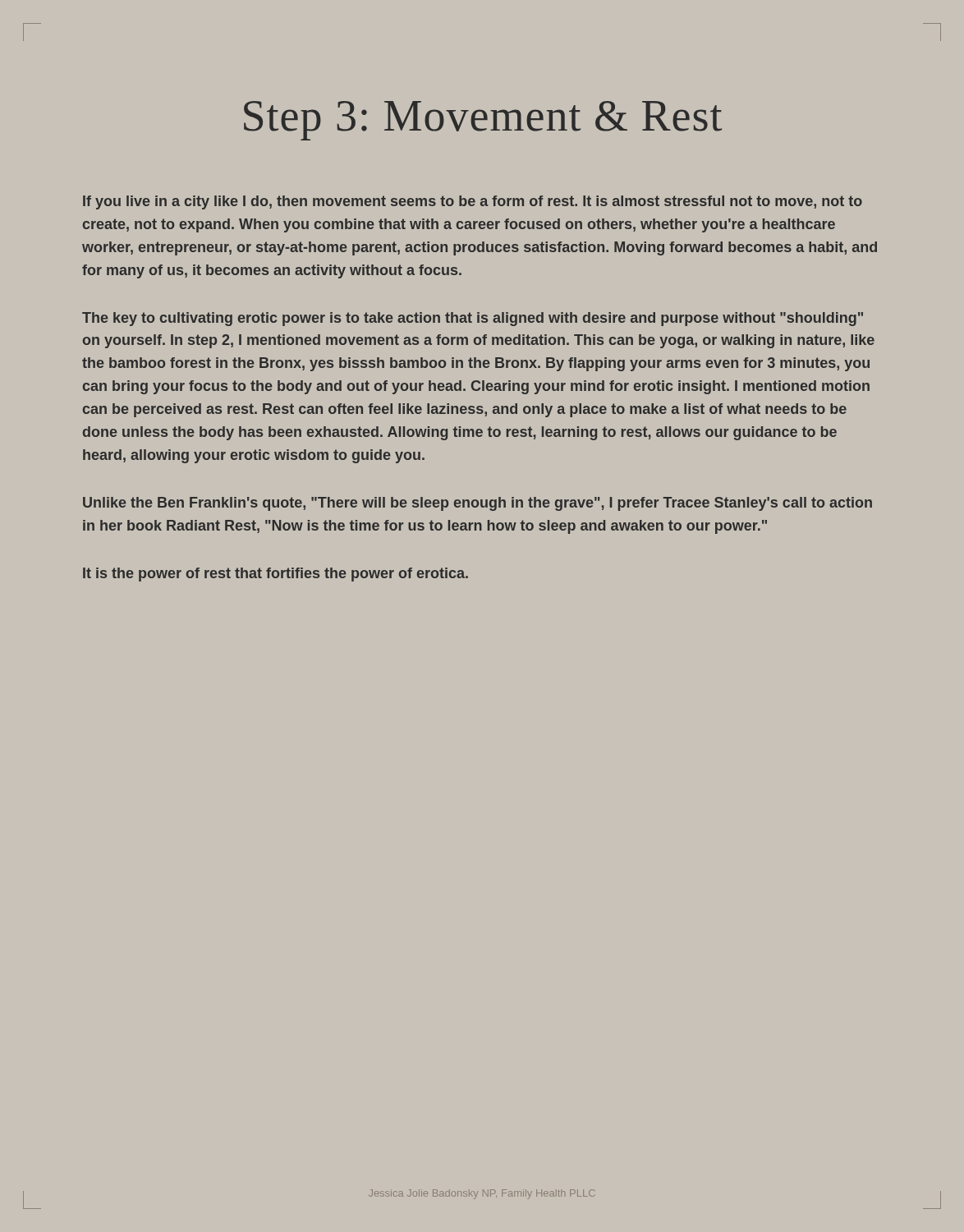Click on the region starting "It is the power of rest"
The height and width of the screenshot is (1232, 964).
pos(276,573)
